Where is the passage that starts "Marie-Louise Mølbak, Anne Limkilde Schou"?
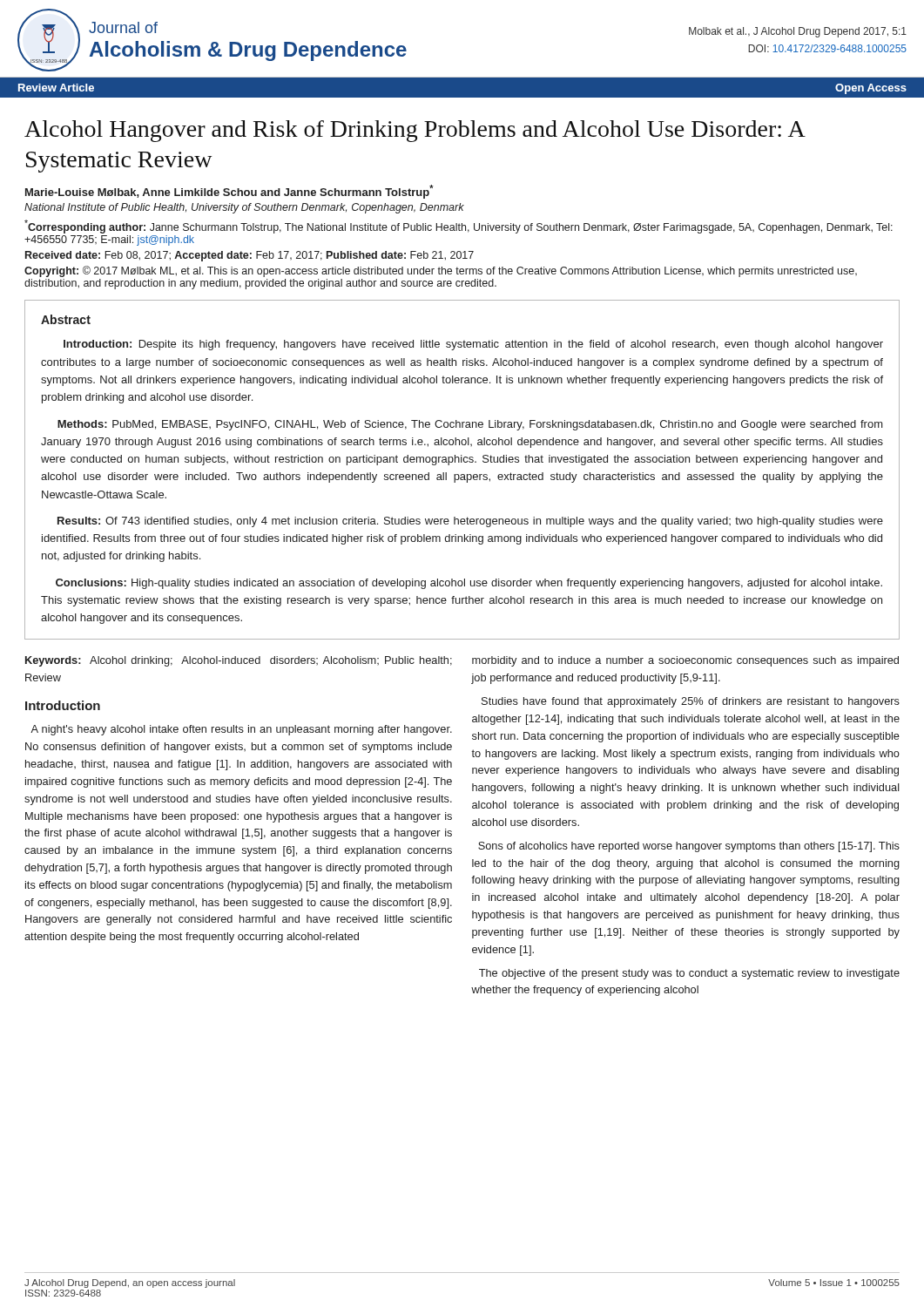 click(x=229, y=191)
